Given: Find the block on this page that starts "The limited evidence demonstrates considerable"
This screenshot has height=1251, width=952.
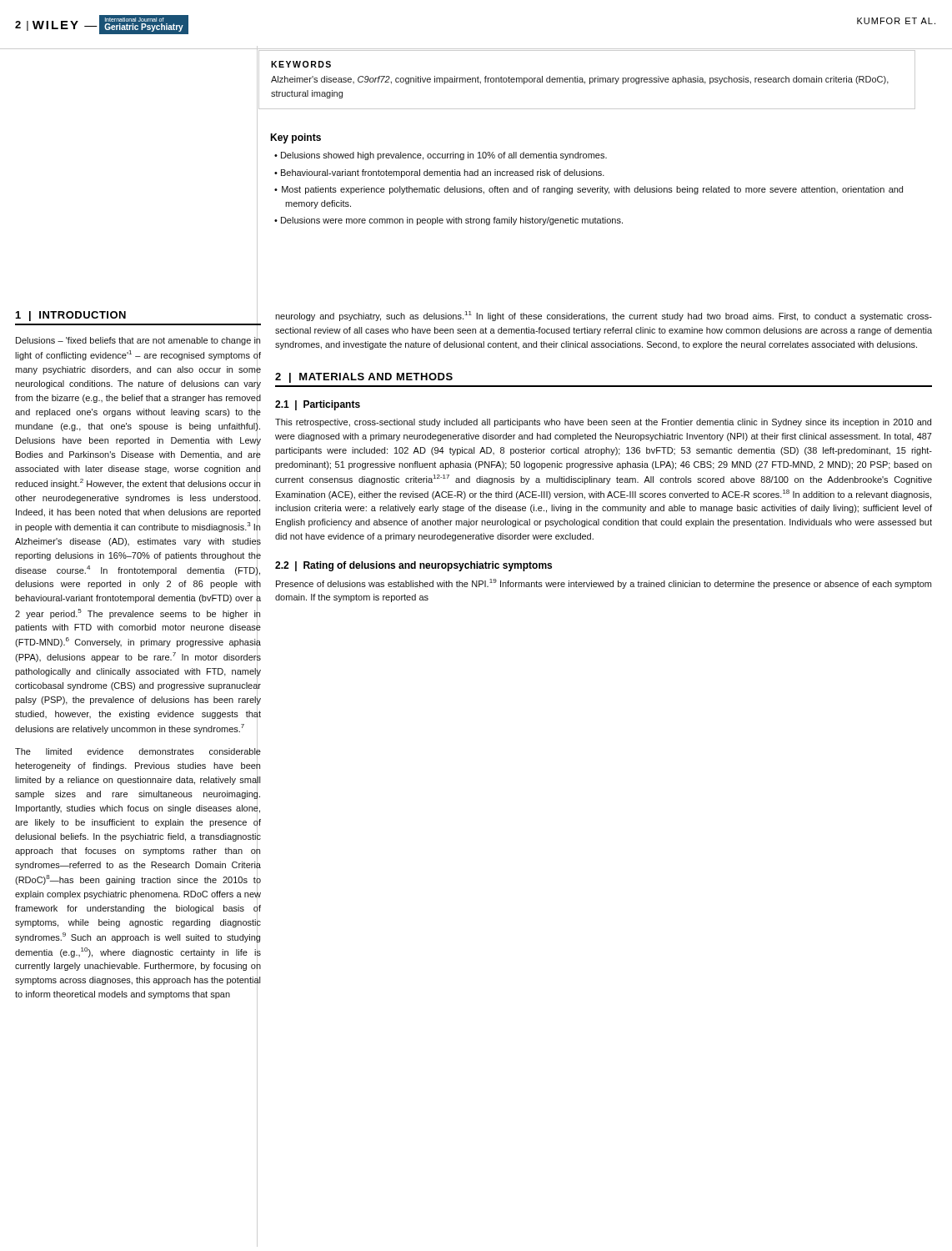Looking at the screenshot, I should pos(138,873).
